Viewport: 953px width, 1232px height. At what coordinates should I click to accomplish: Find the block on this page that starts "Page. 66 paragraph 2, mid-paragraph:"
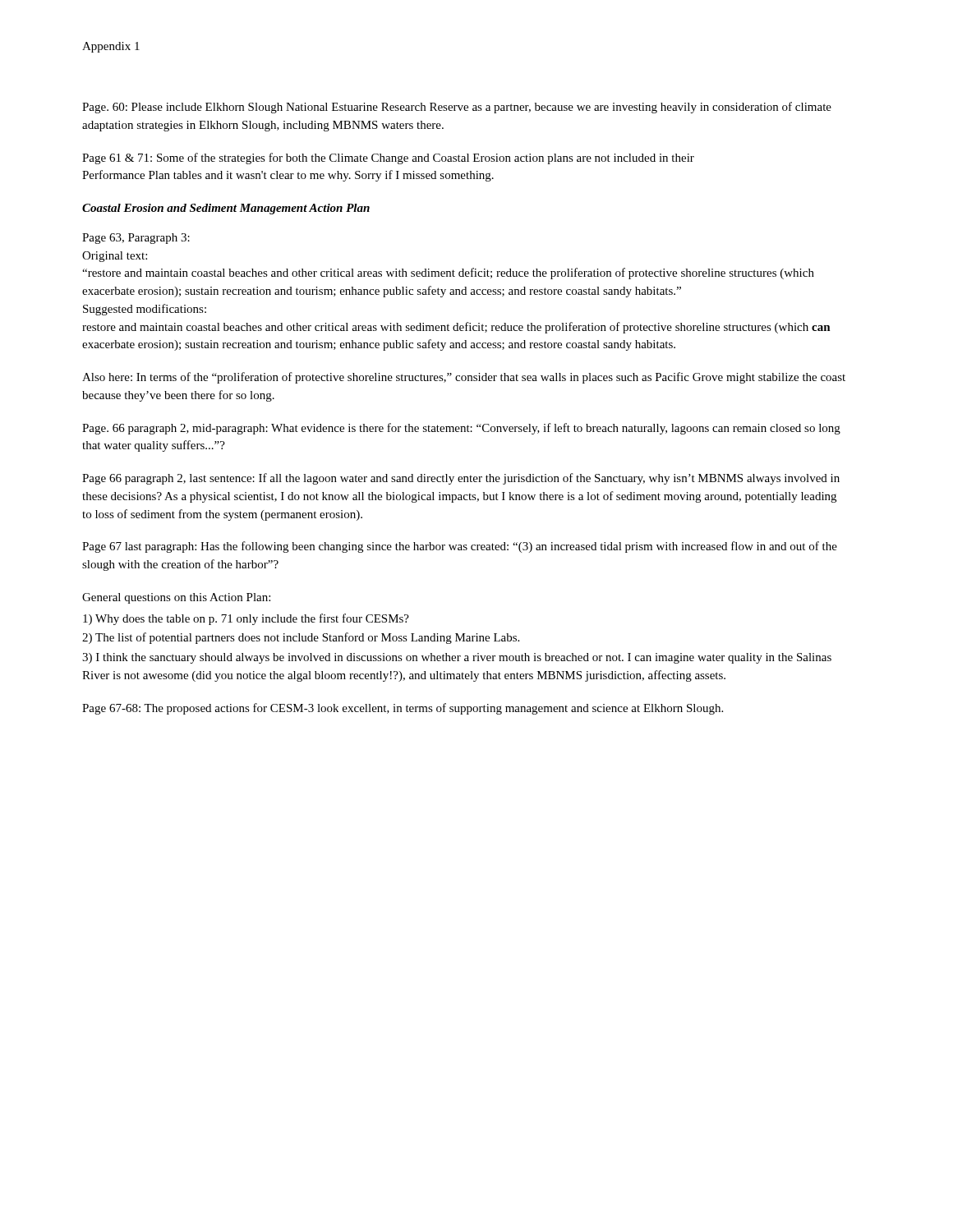tap(461, 436)
